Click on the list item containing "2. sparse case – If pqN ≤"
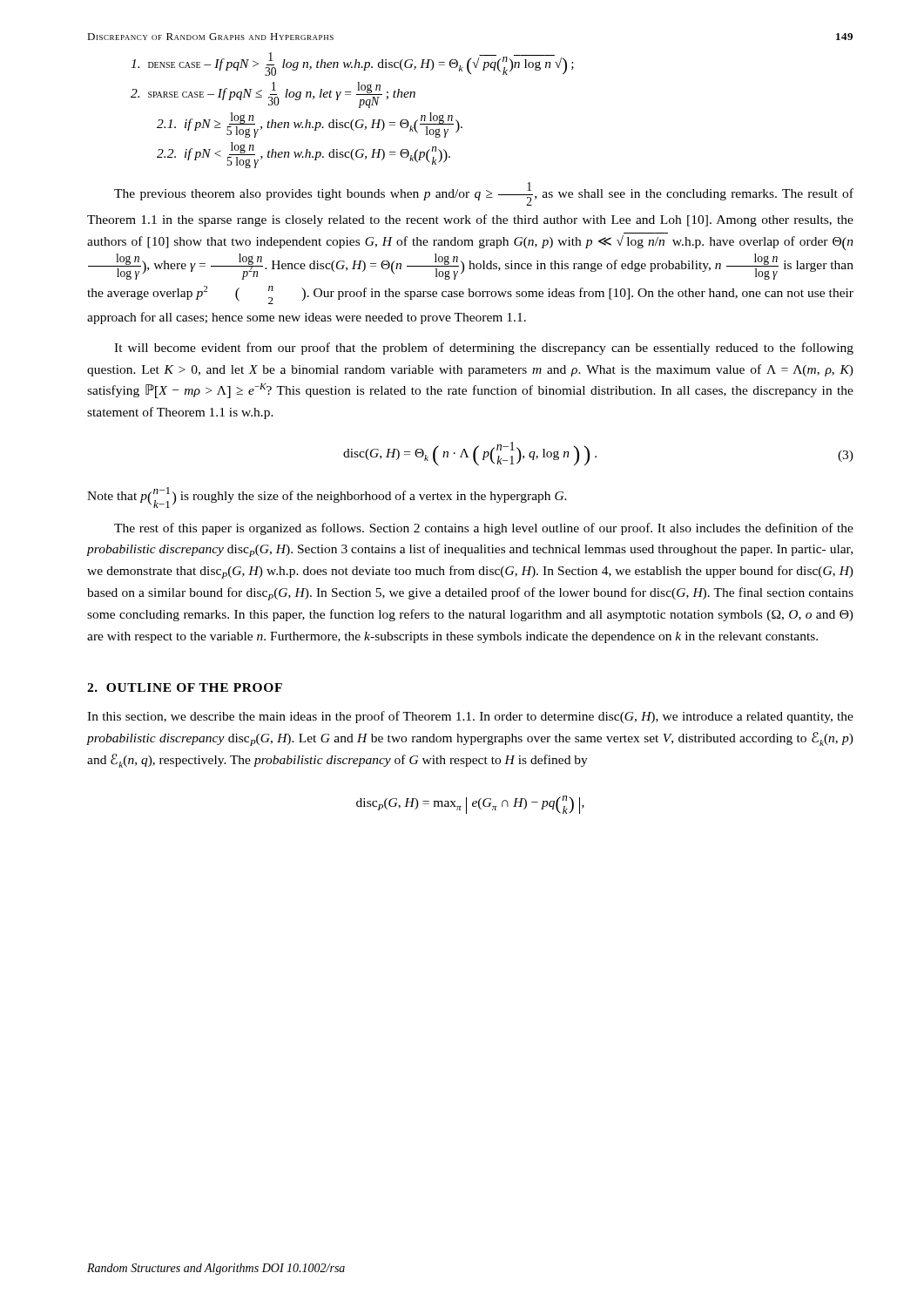The width and height of the screenshot is (924, 1307). point(273,95)
